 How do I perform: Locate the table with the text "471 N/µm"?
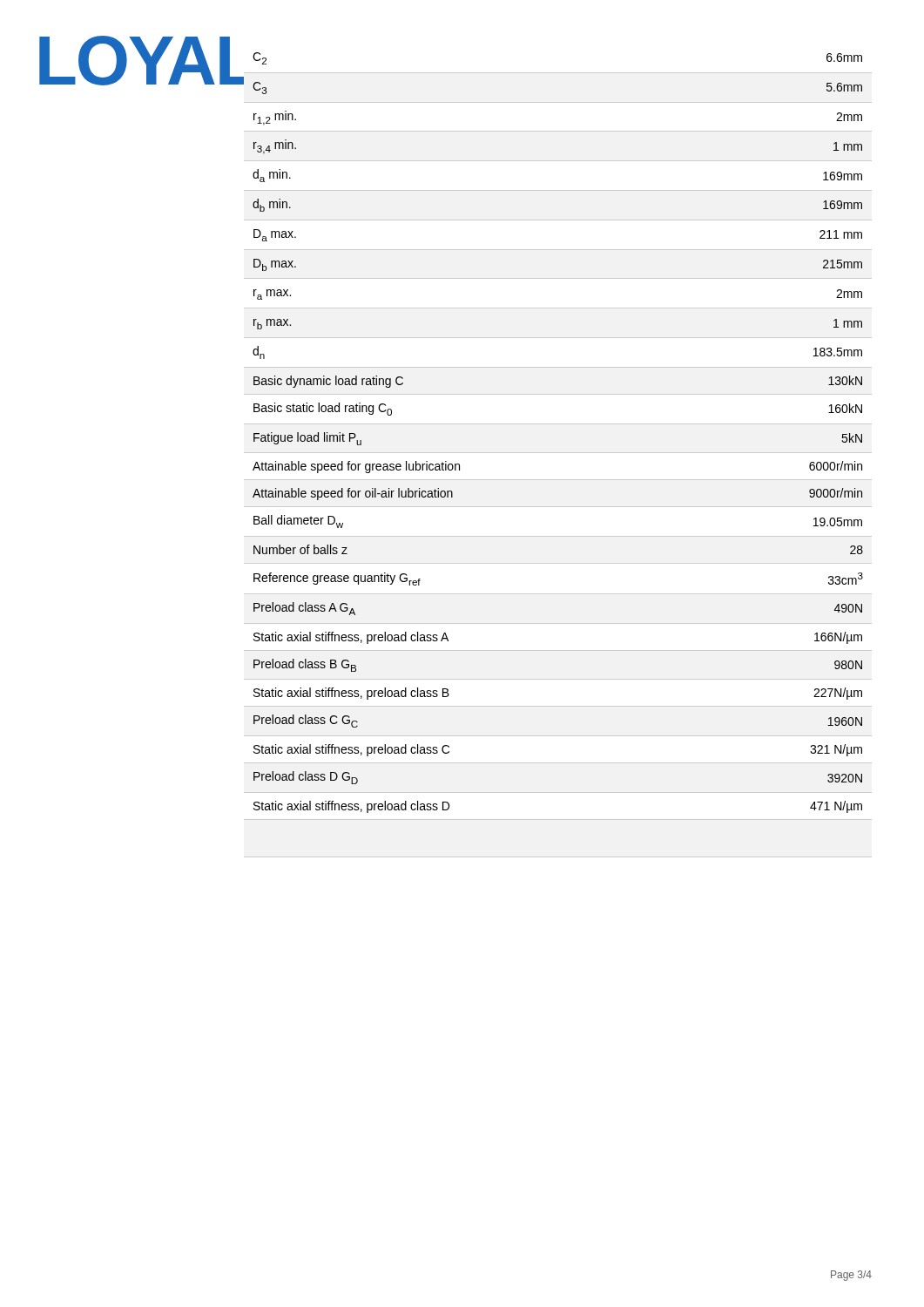pyautogui.click(x=558, y=450)
